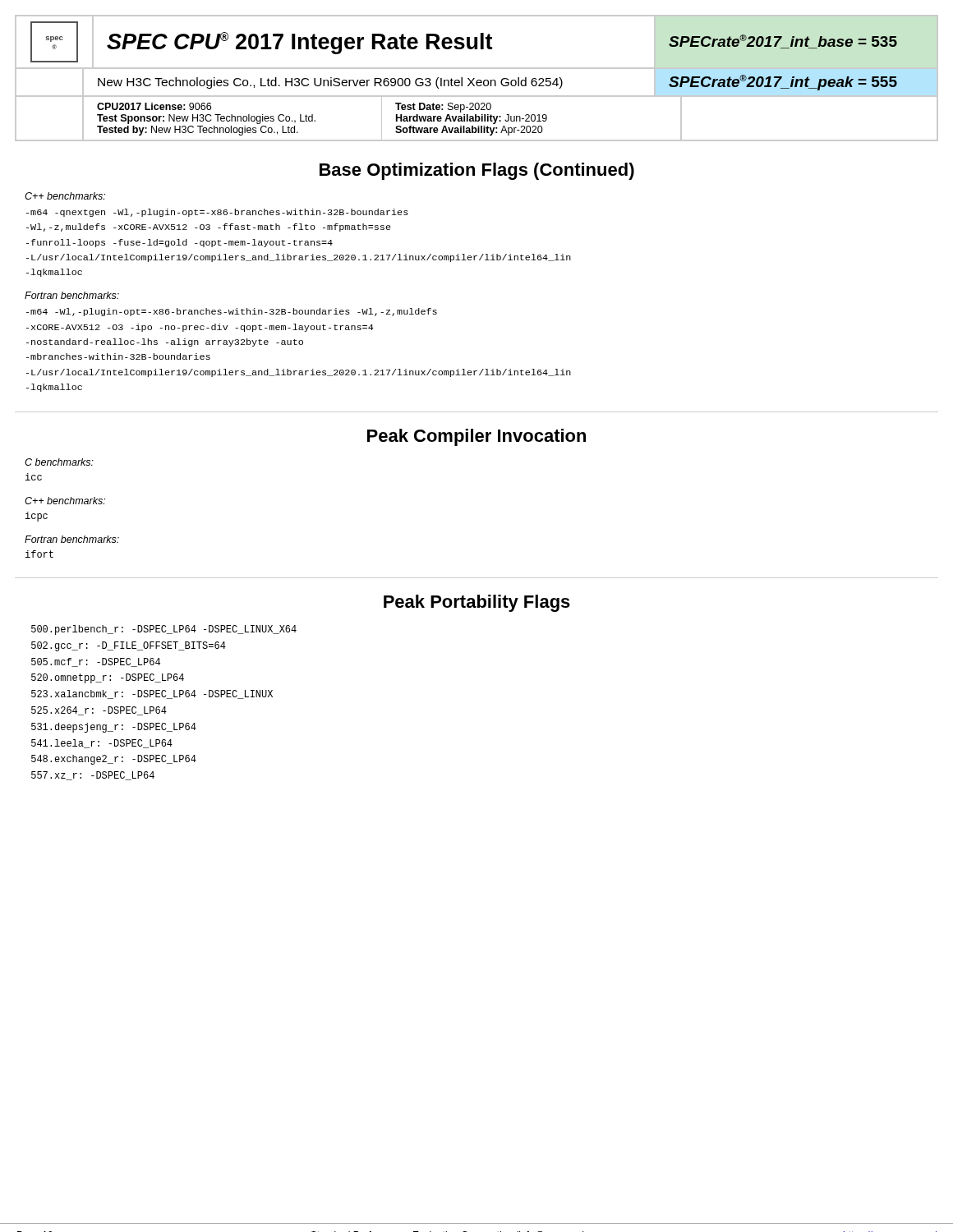The image size is (953, 1232).
Task: Click where it says "Peak Portability Flags"
Action: tap(476, 602)
